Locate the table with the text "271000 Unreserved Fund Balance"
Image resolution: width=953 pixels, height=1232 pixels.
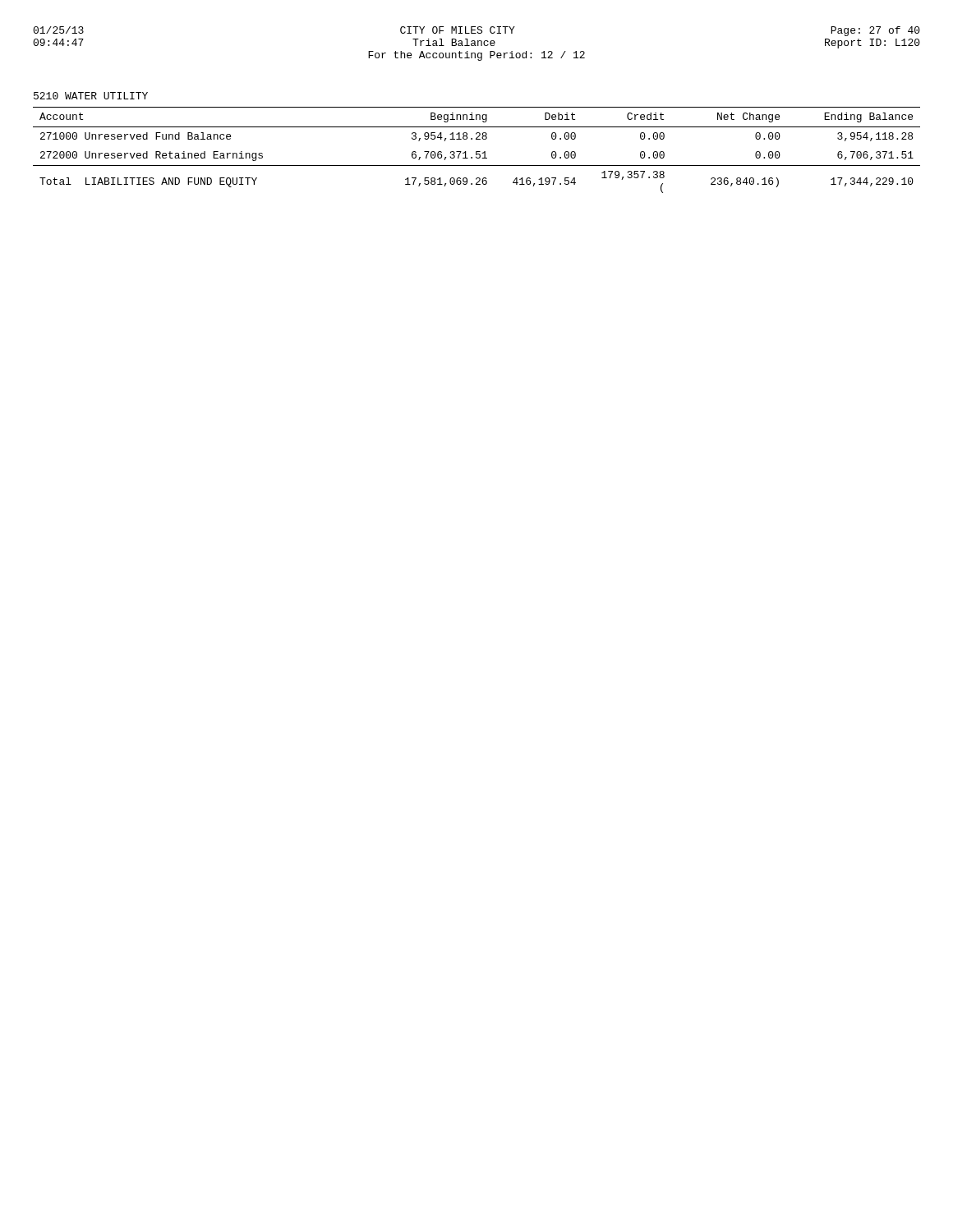(x=476, y=152)
